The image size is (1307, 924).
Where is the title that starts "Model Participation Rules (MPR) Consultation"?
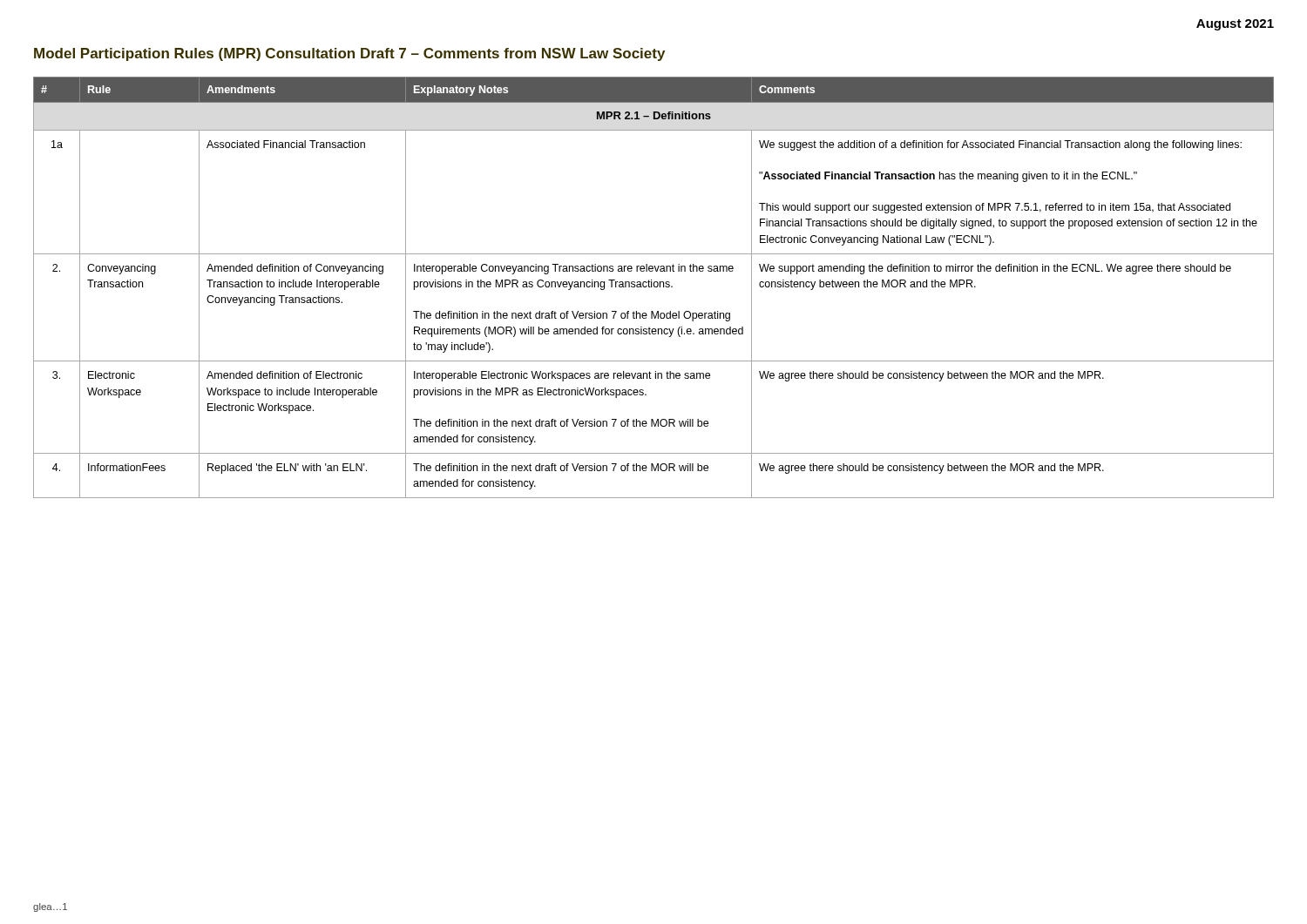click(349, 54)
